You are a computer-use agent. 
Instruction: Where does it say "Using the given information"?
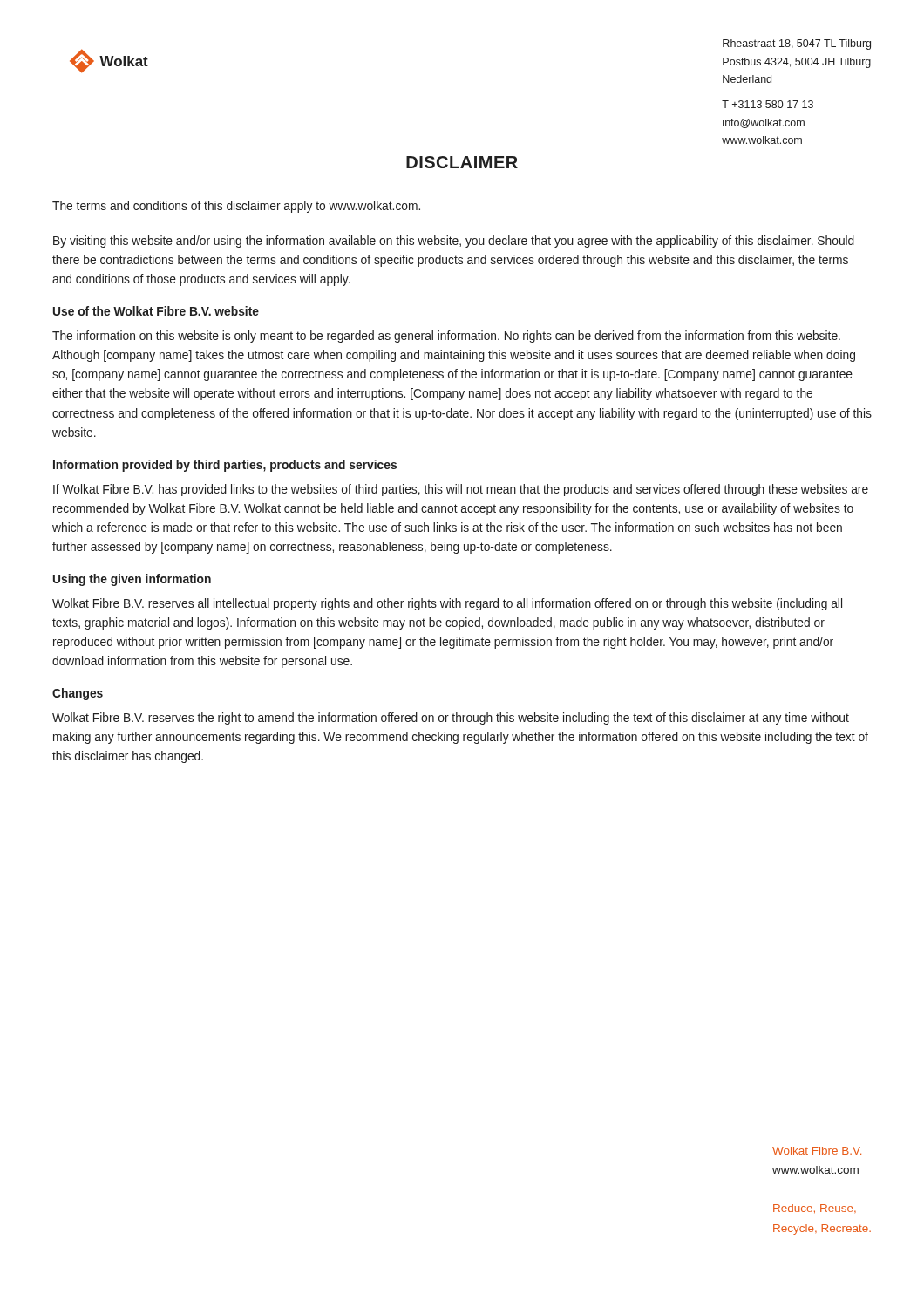tap(132, 579)
